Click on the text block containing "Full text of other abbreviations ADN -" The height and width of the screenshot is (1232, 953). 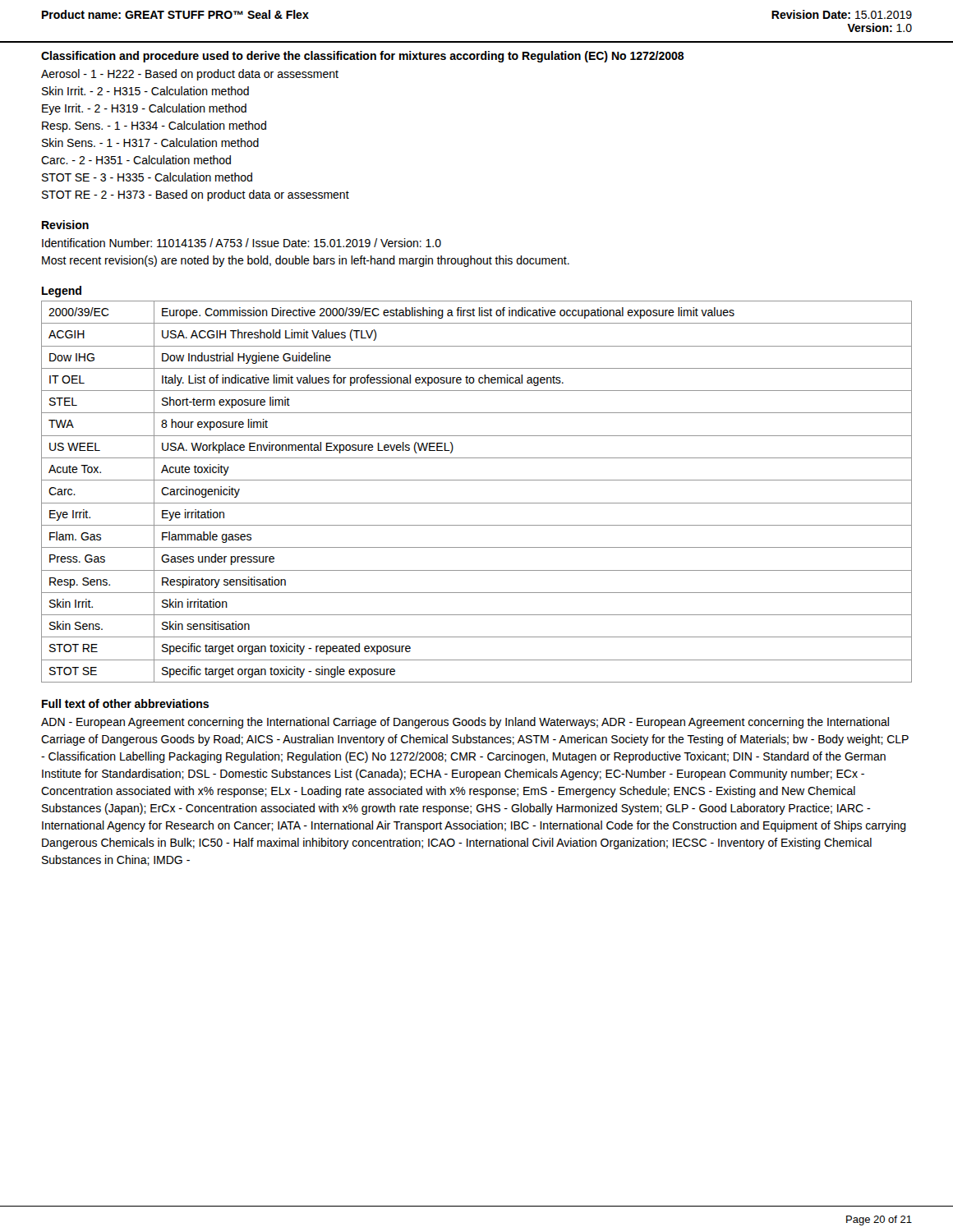pyautogui.click(x=476, y=783)
